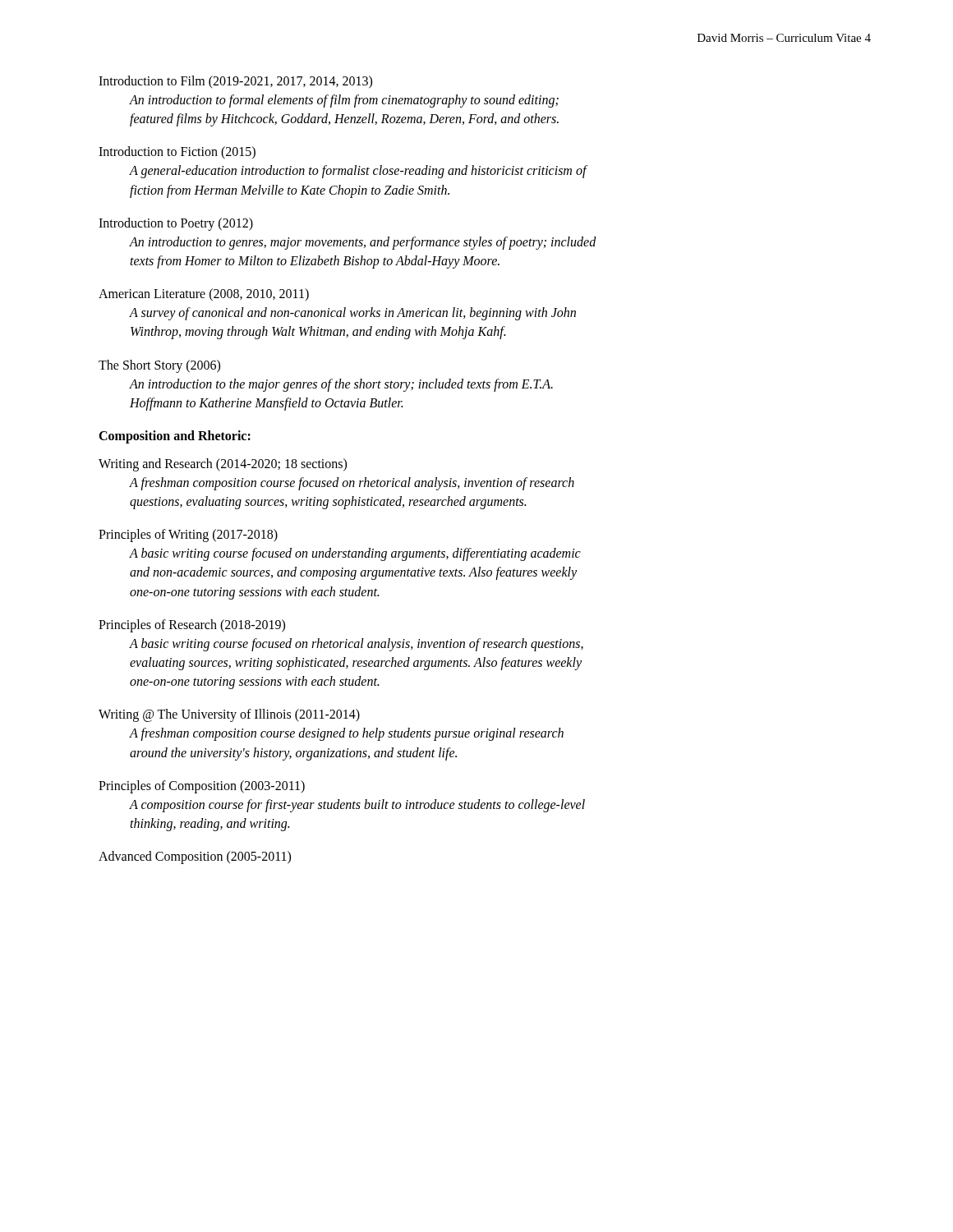Viewport: 953px width, 1232px height.
Task: Locate the region starting "The Short Story"
Action: click(x=485, y=385)
